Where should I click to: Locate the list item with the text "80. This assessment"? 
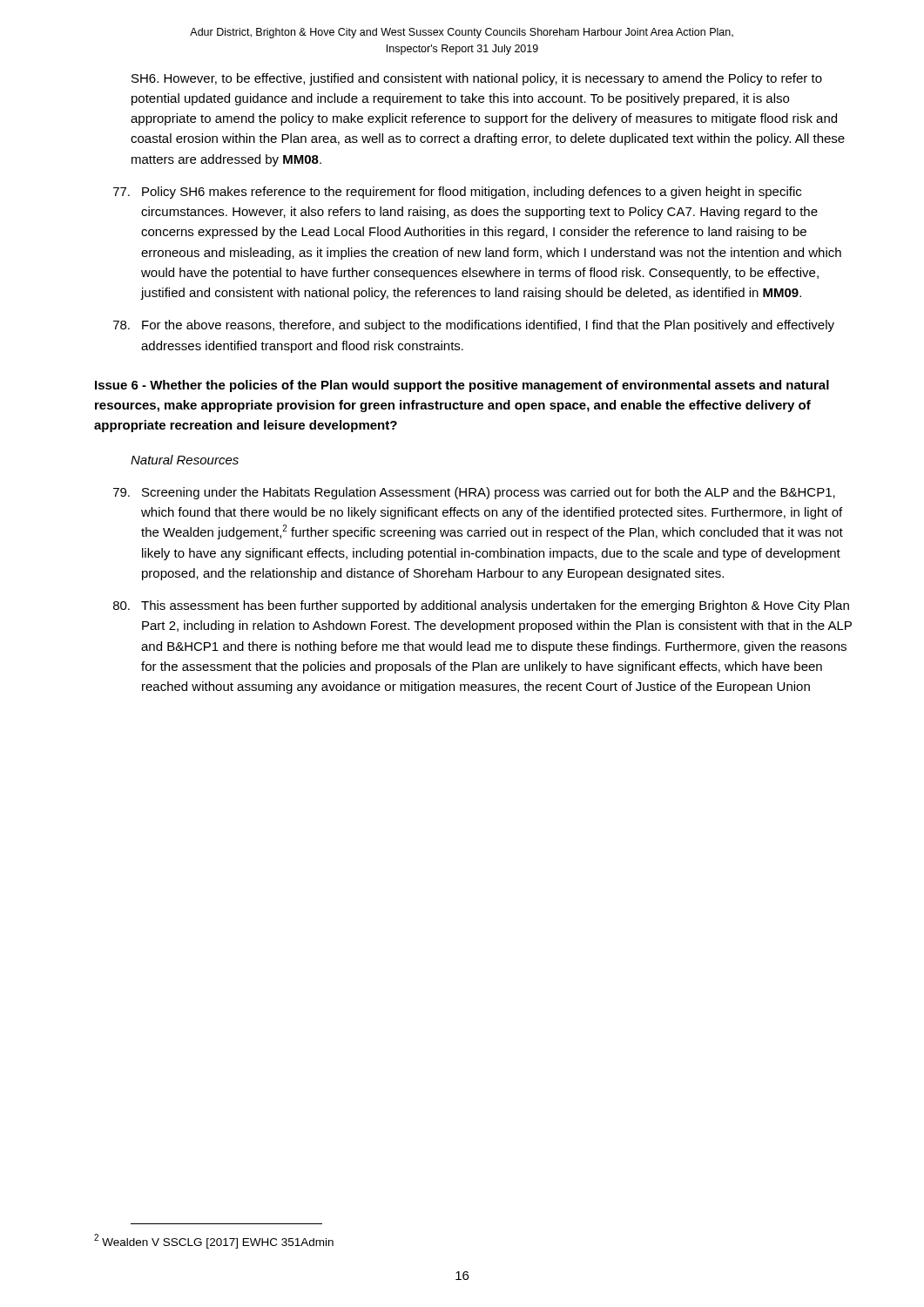(x=474, y=646)
